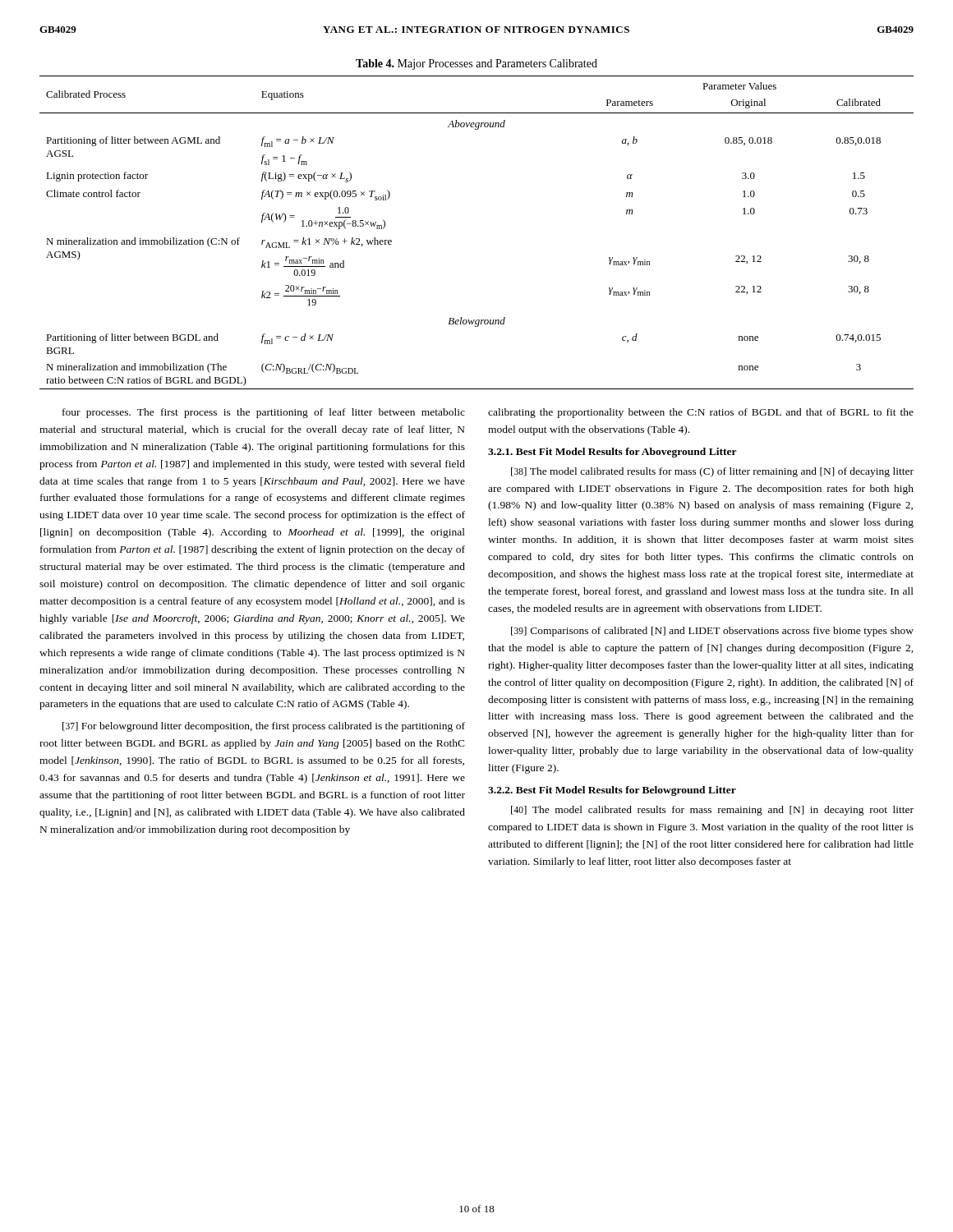Where is the passage that starts "four processes. The first"?
953x1232 pixels.
coord(252,621)
